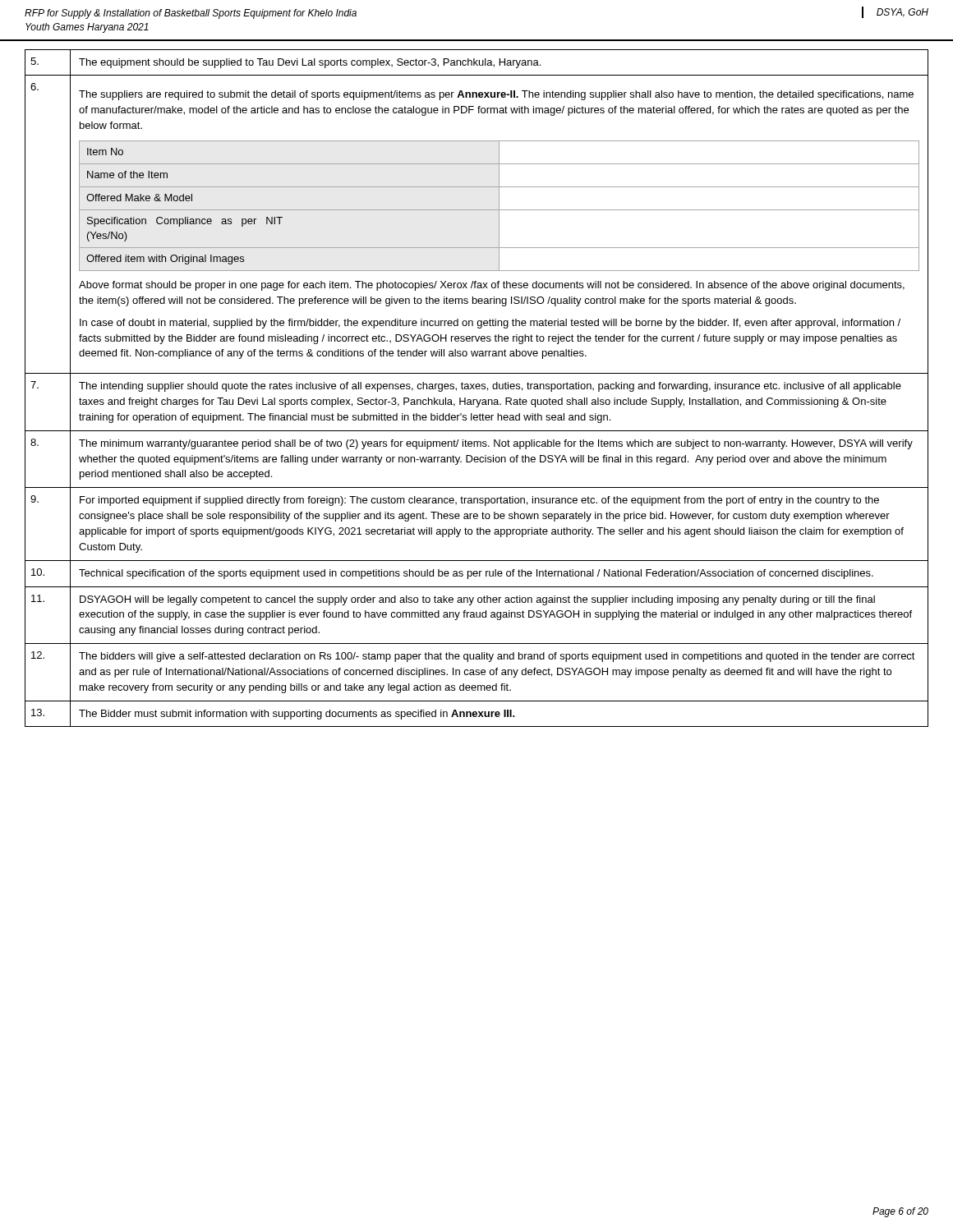Click on the block starting "For imported equipment"
Viewport: 953px width, 1232px height.
pyautogui.click(x=491, y=523)
